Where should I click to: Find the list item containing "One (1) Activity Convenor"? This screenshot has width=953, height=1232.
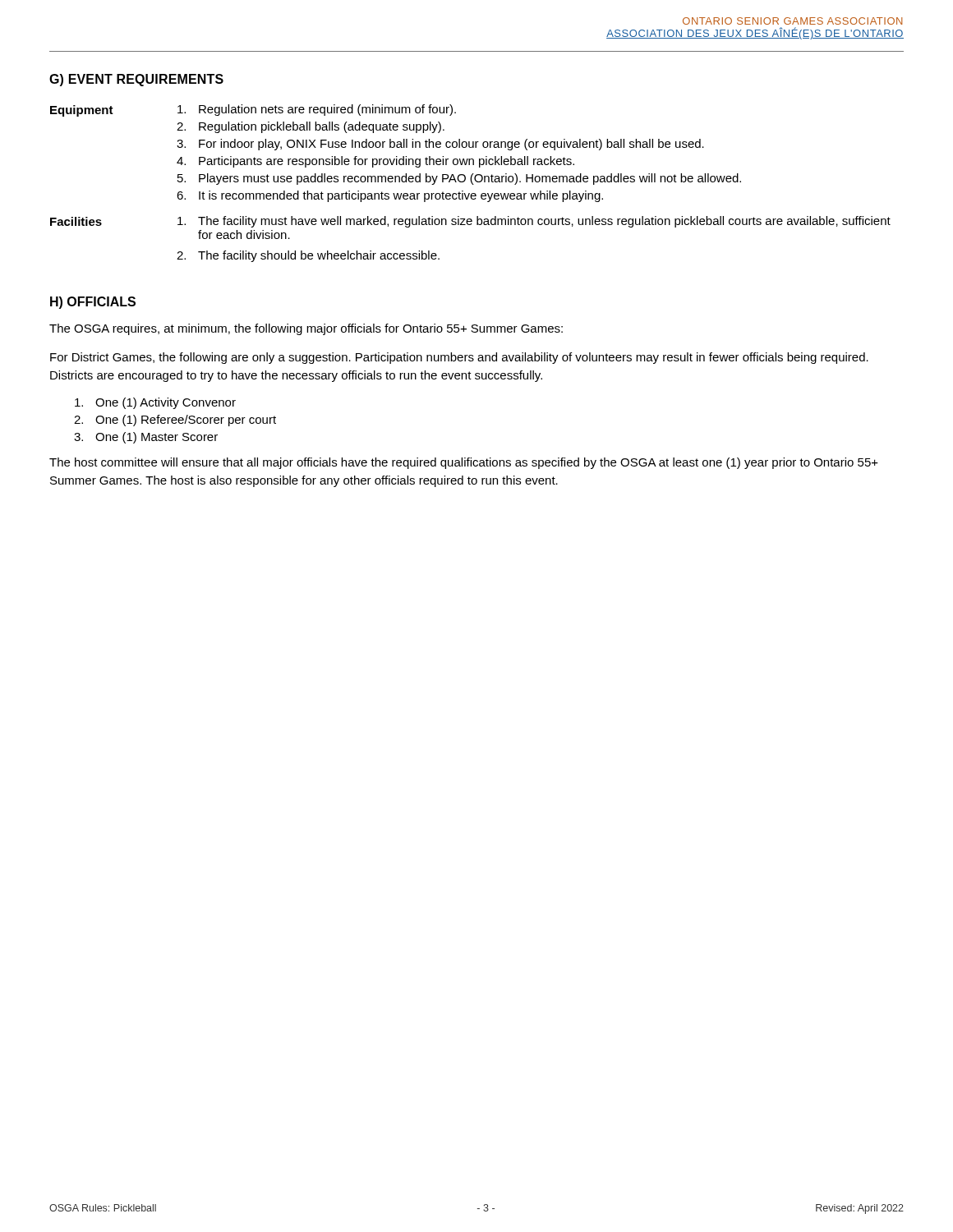(x=155, y=402)
